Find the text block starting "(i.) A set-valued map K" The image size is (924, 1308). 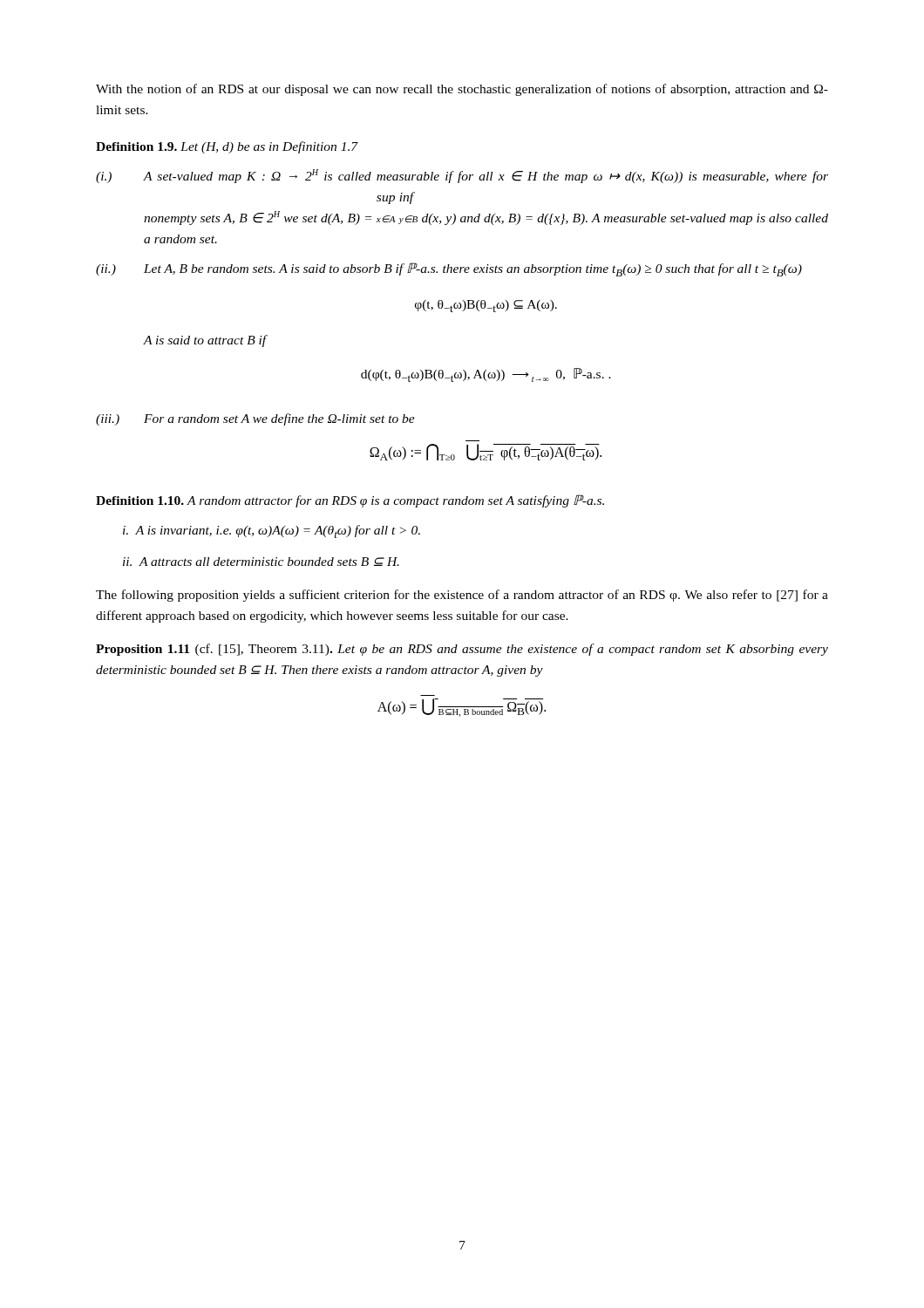pyautogui.click(x=462, y=208)
